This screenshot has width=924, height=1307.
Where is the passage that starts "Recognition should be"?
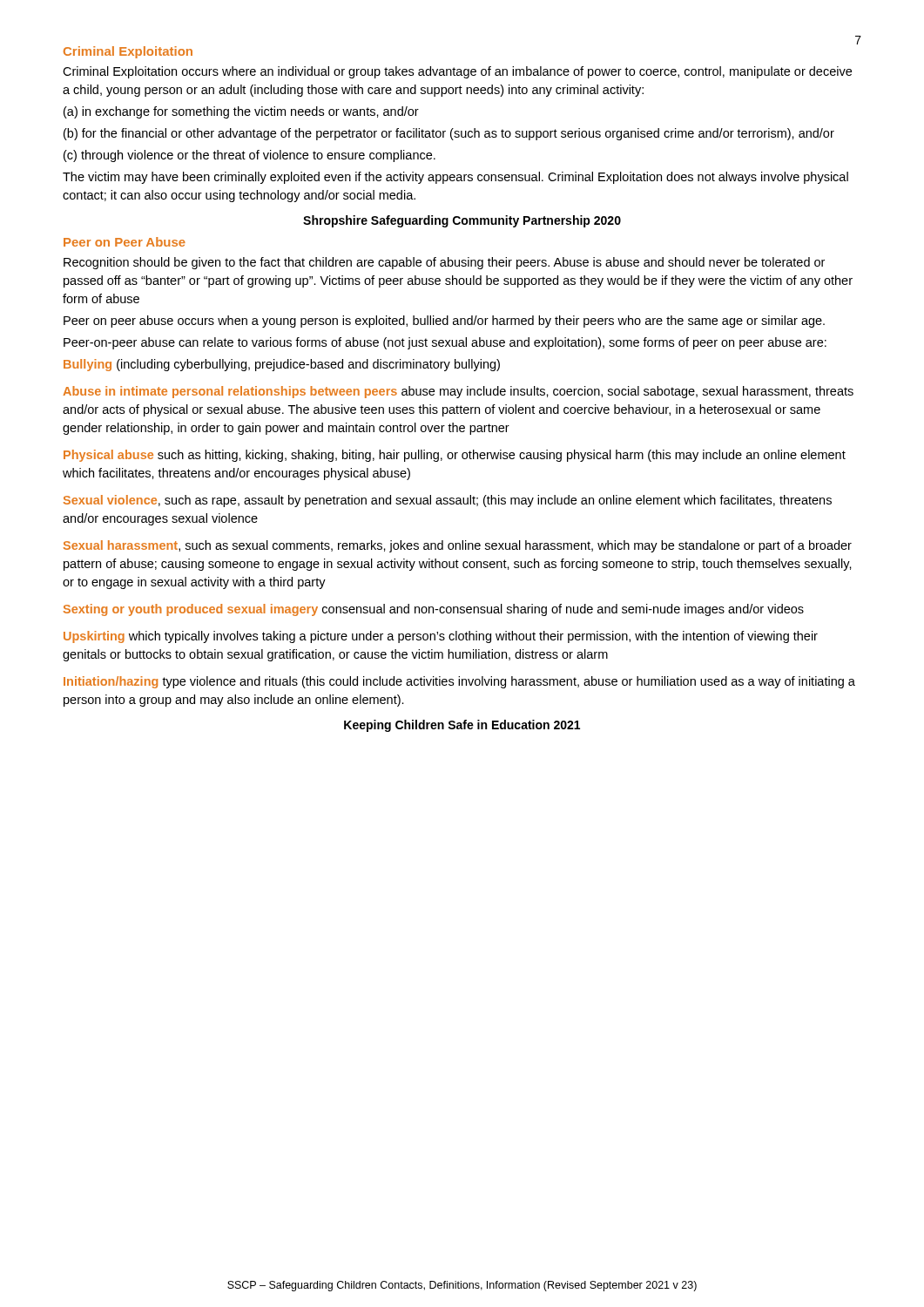[458, 281]
